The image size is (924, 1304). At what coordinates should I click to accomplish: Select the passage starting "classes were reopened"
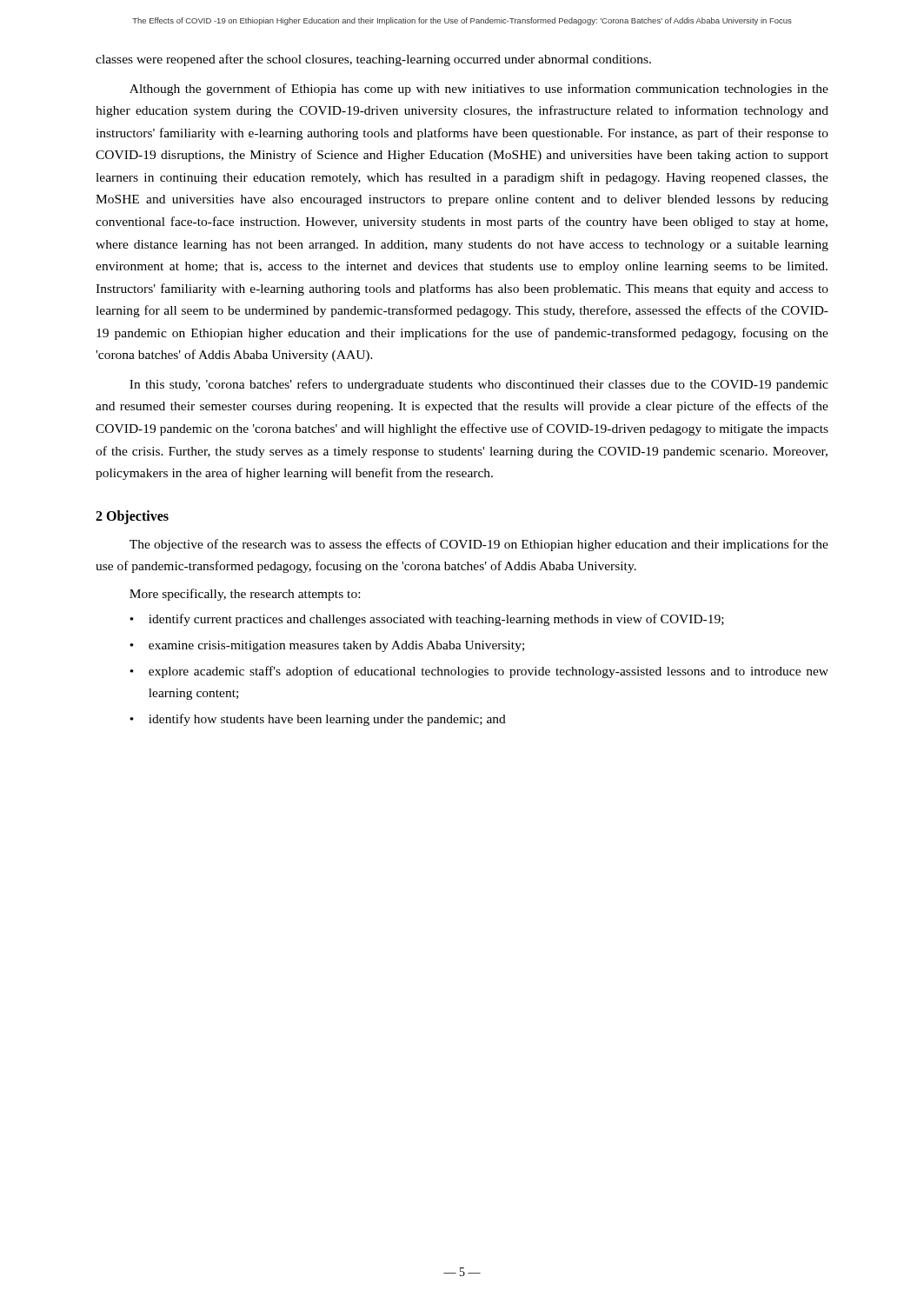click(x=462, y=59)
